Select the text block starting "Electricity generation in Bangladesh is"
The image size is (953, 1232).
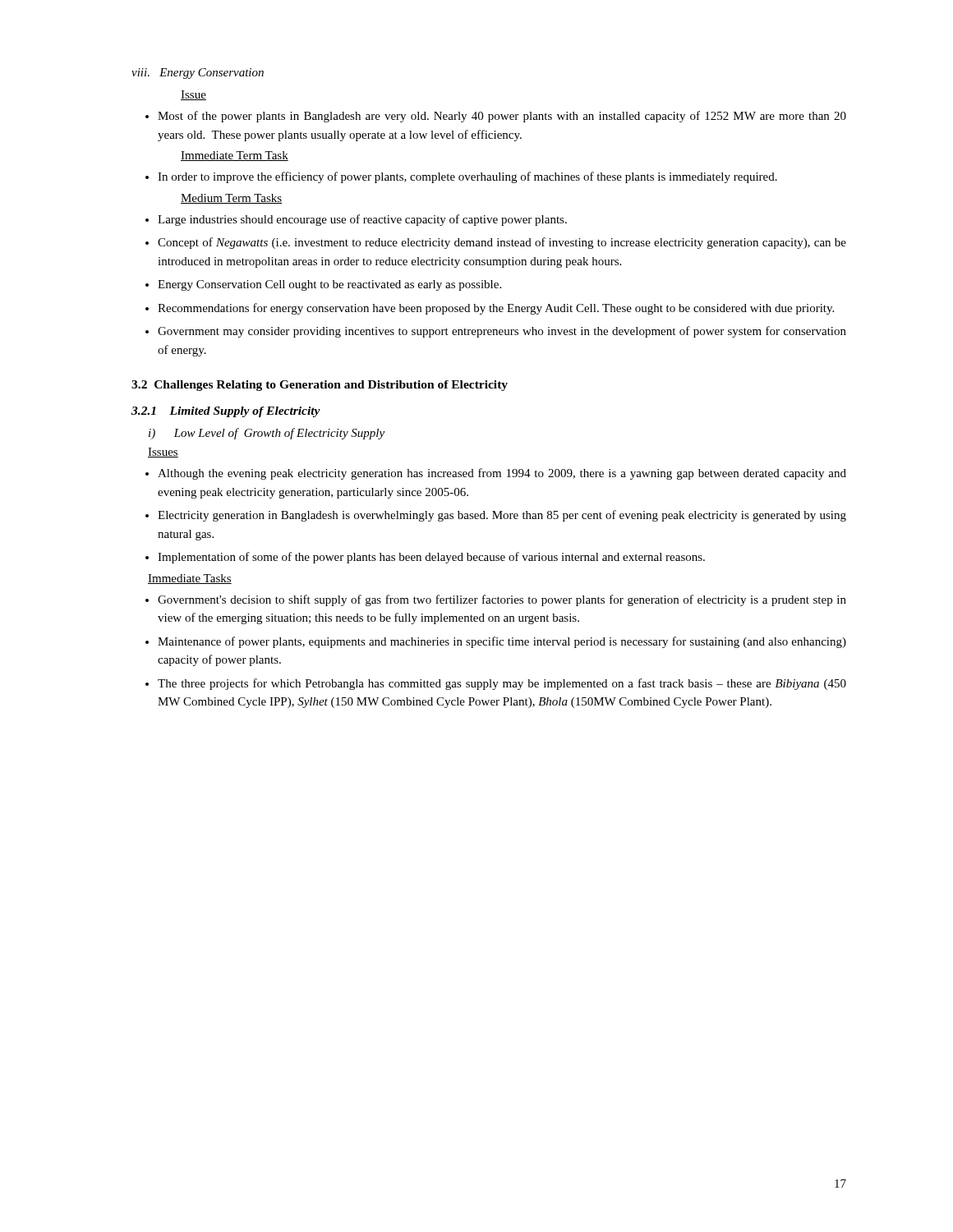pos(489,524)
